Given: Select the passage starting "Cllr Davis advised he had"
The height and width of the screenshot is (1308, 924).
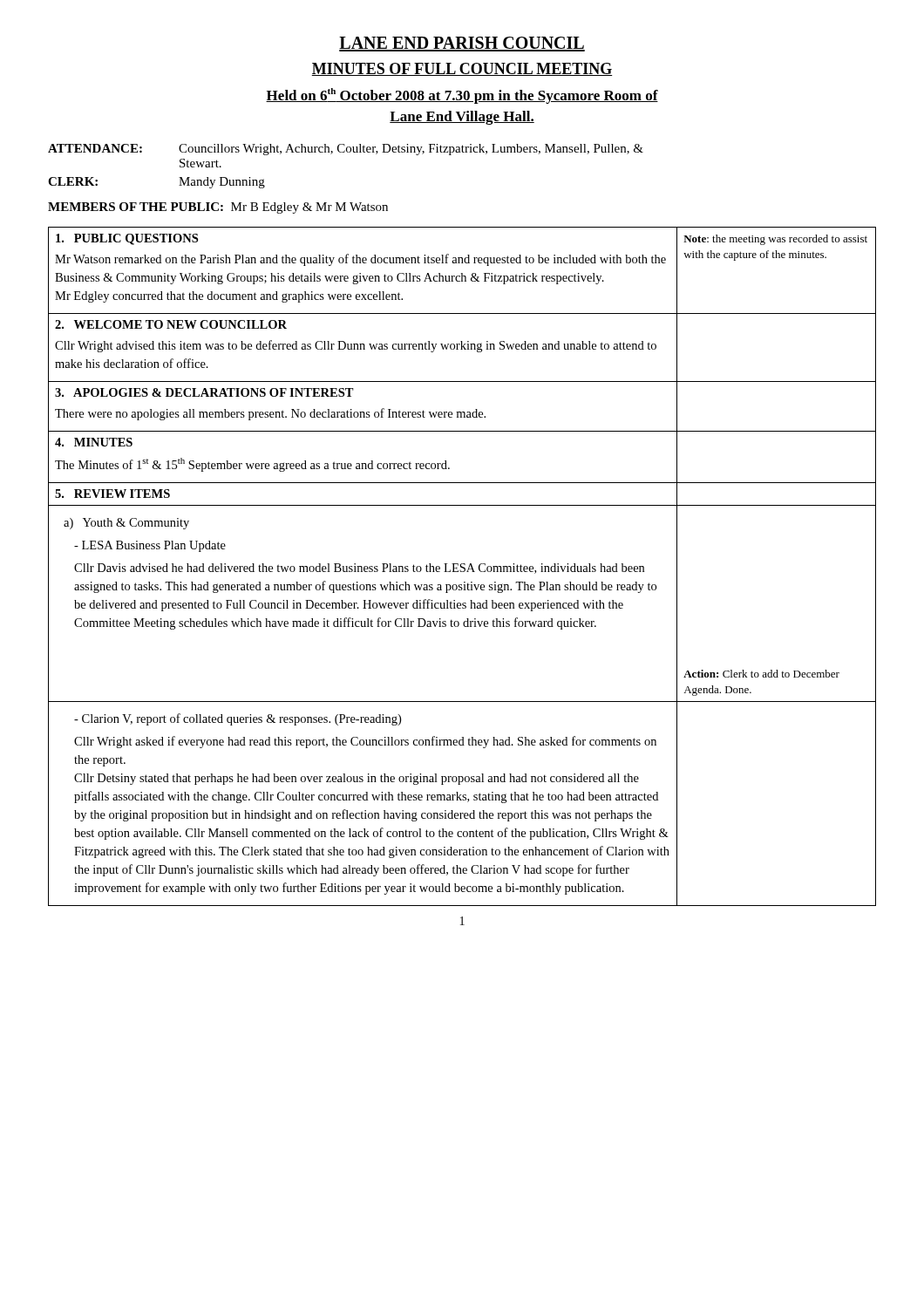Looking at the screenshot, I should point(372,595).
